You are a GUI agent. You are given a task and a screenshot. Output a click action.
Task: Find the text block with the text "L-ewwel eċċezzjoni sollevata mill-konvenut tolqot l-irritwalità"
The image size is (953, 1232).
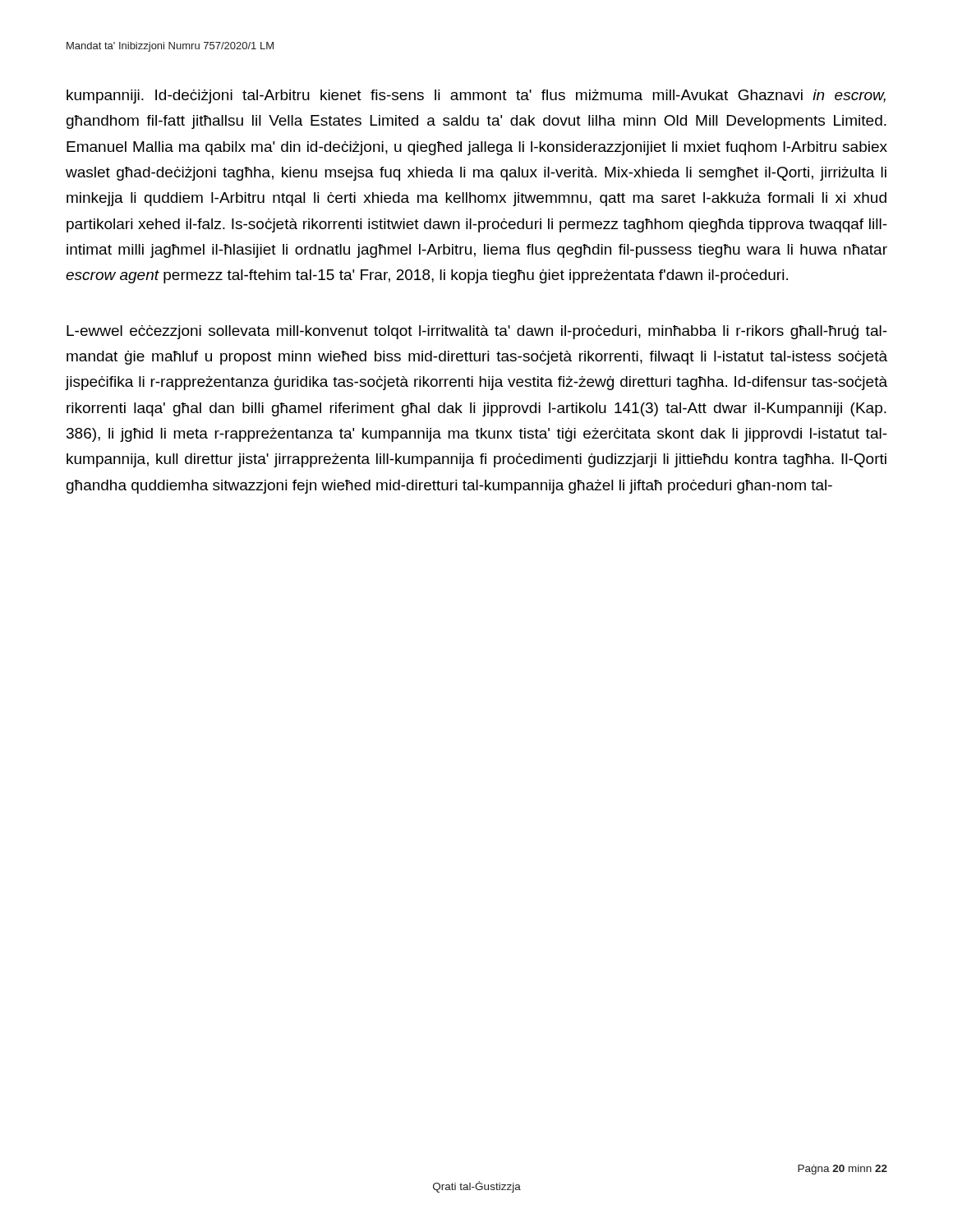tap(476, 408)
